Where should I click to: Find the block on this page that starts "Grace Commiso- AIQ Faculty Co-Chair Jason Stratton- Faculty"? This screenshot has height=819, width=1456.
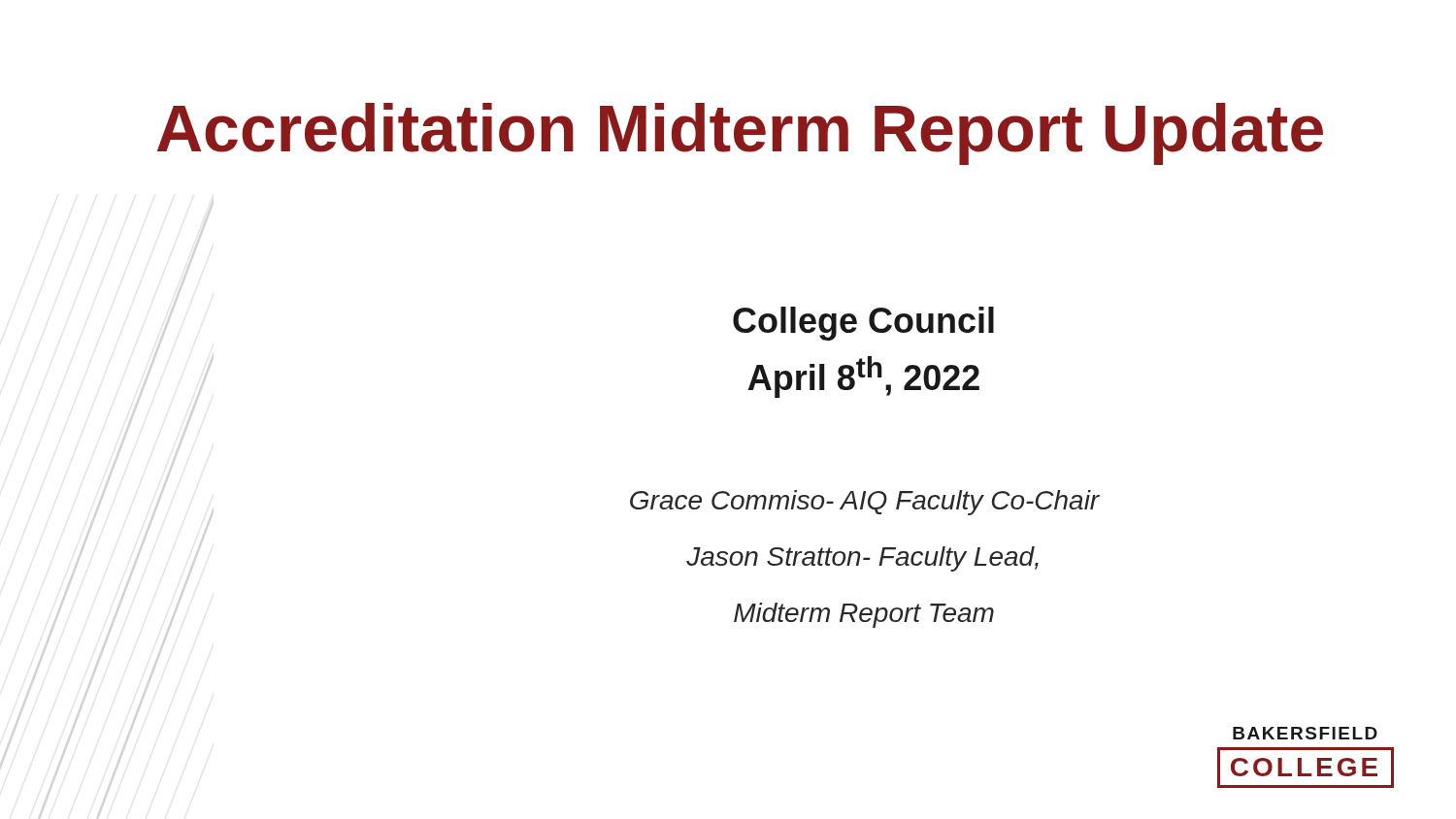coord(864,557)
